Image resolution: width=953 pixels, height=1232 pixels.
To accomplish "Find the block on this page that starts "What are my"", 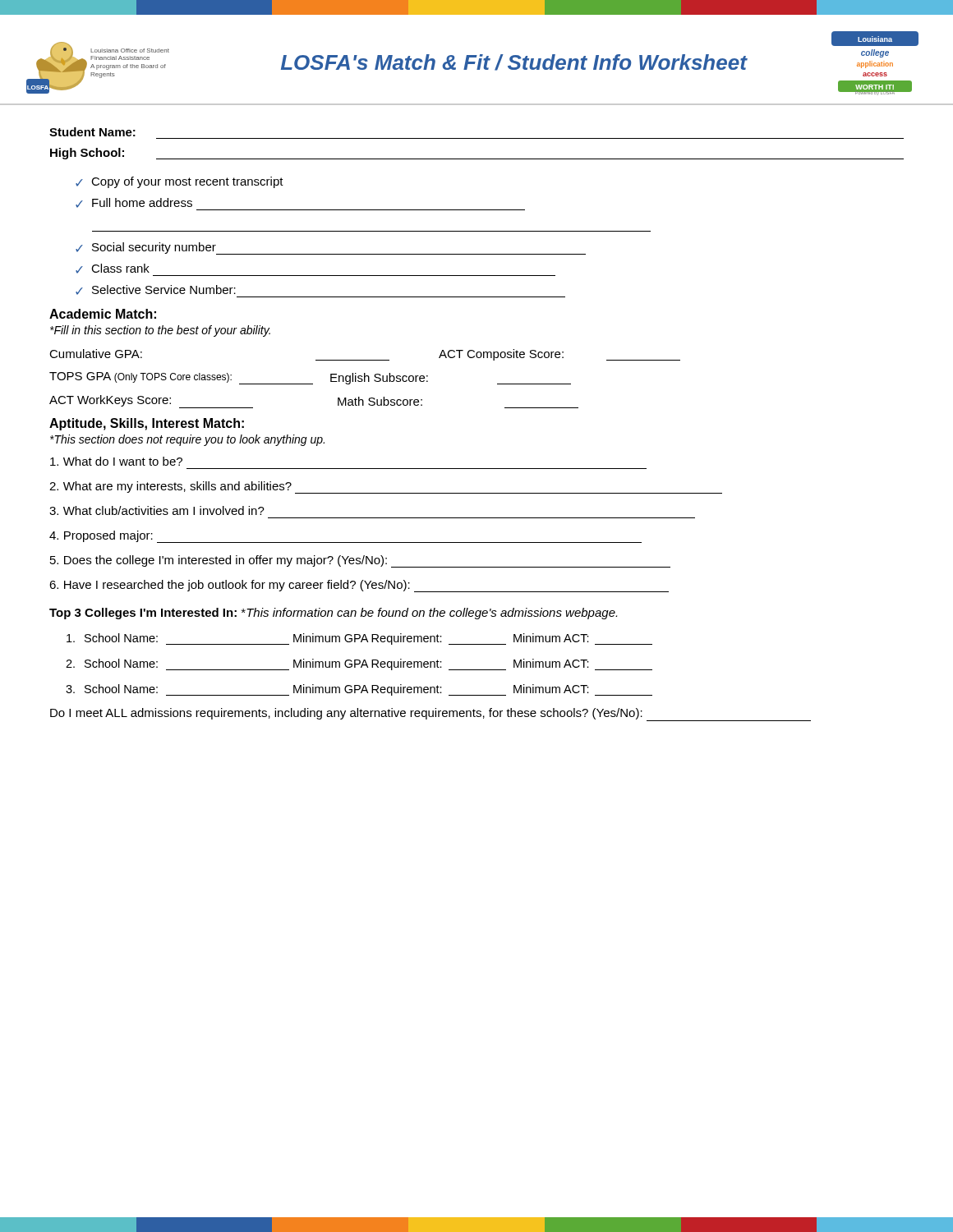I will [386, 486].
